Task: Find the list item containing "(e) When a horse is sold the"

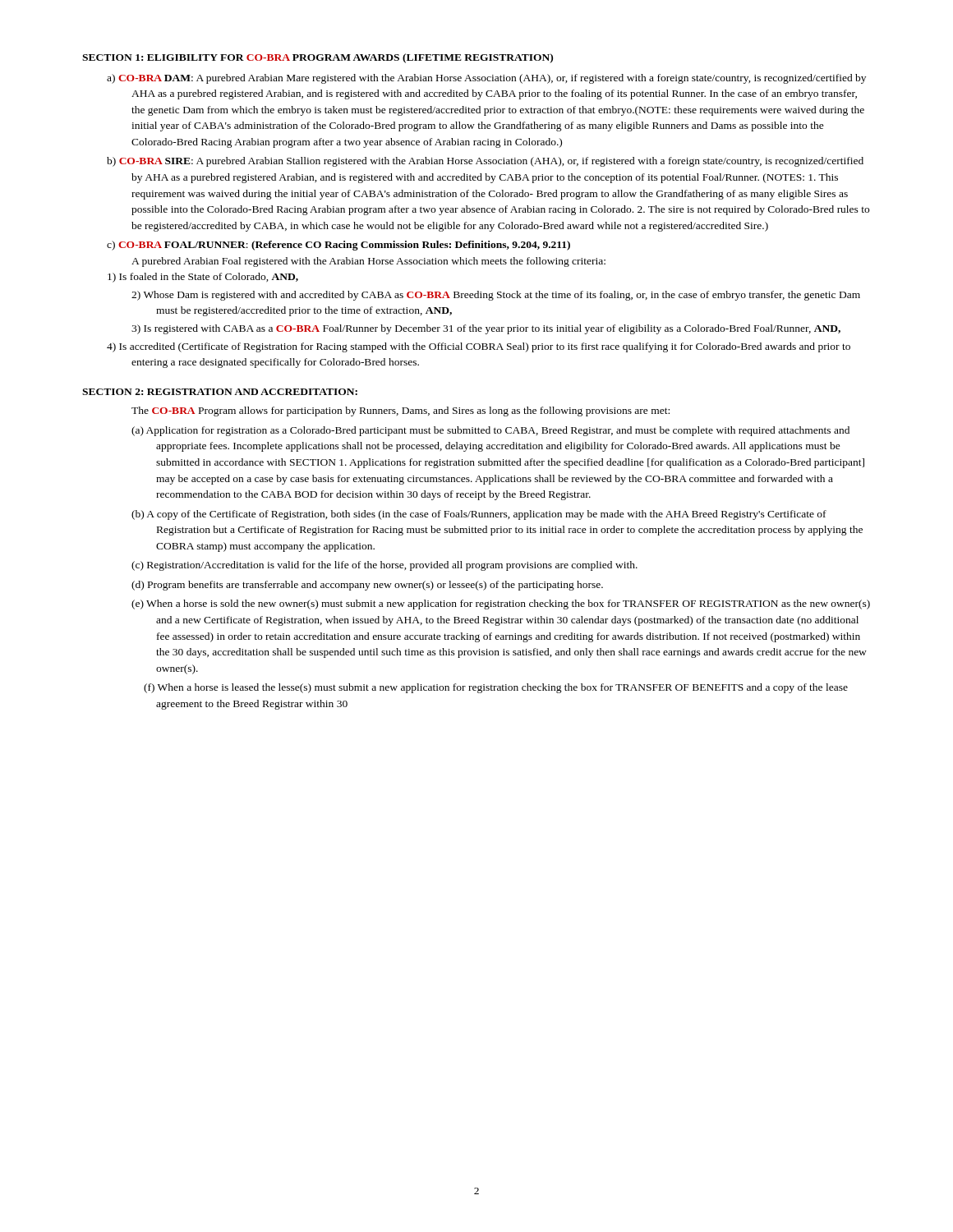Action: pos(501,636)
